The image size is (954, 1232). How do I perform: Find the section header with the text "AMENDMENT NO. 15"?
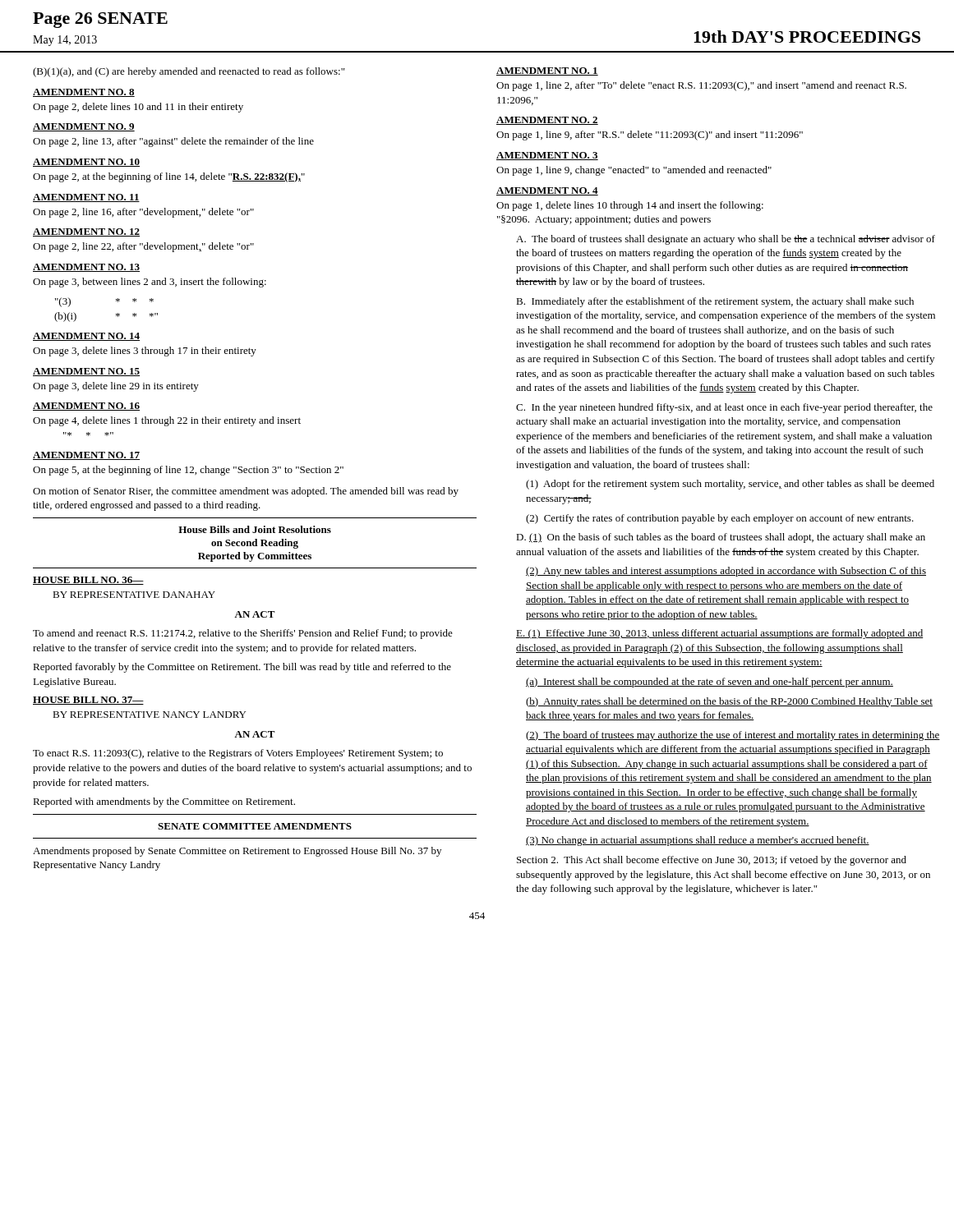(86, 371)
